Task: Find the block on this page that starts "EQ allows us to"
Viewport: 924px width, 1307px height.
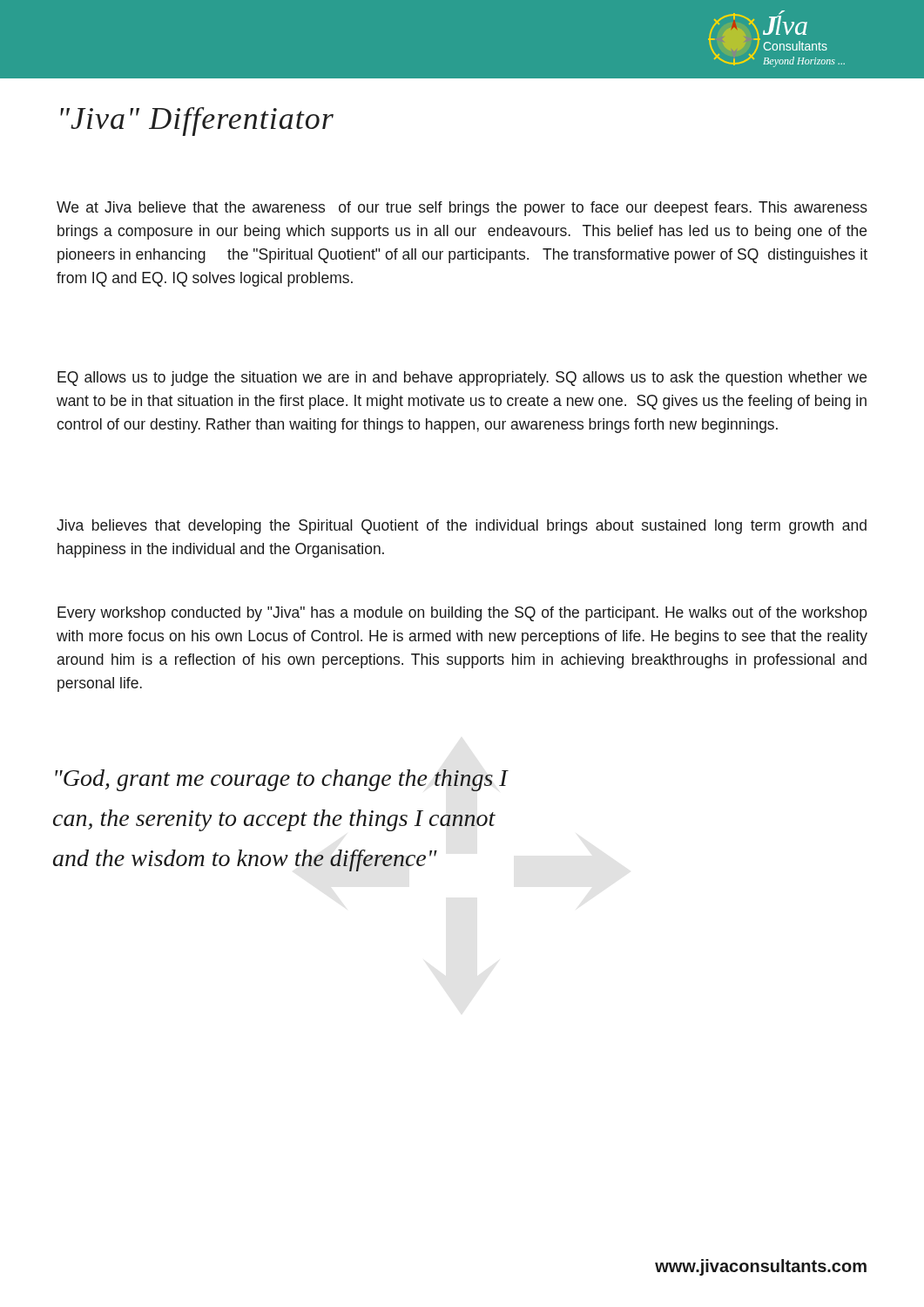Action: tap(462, 401)
